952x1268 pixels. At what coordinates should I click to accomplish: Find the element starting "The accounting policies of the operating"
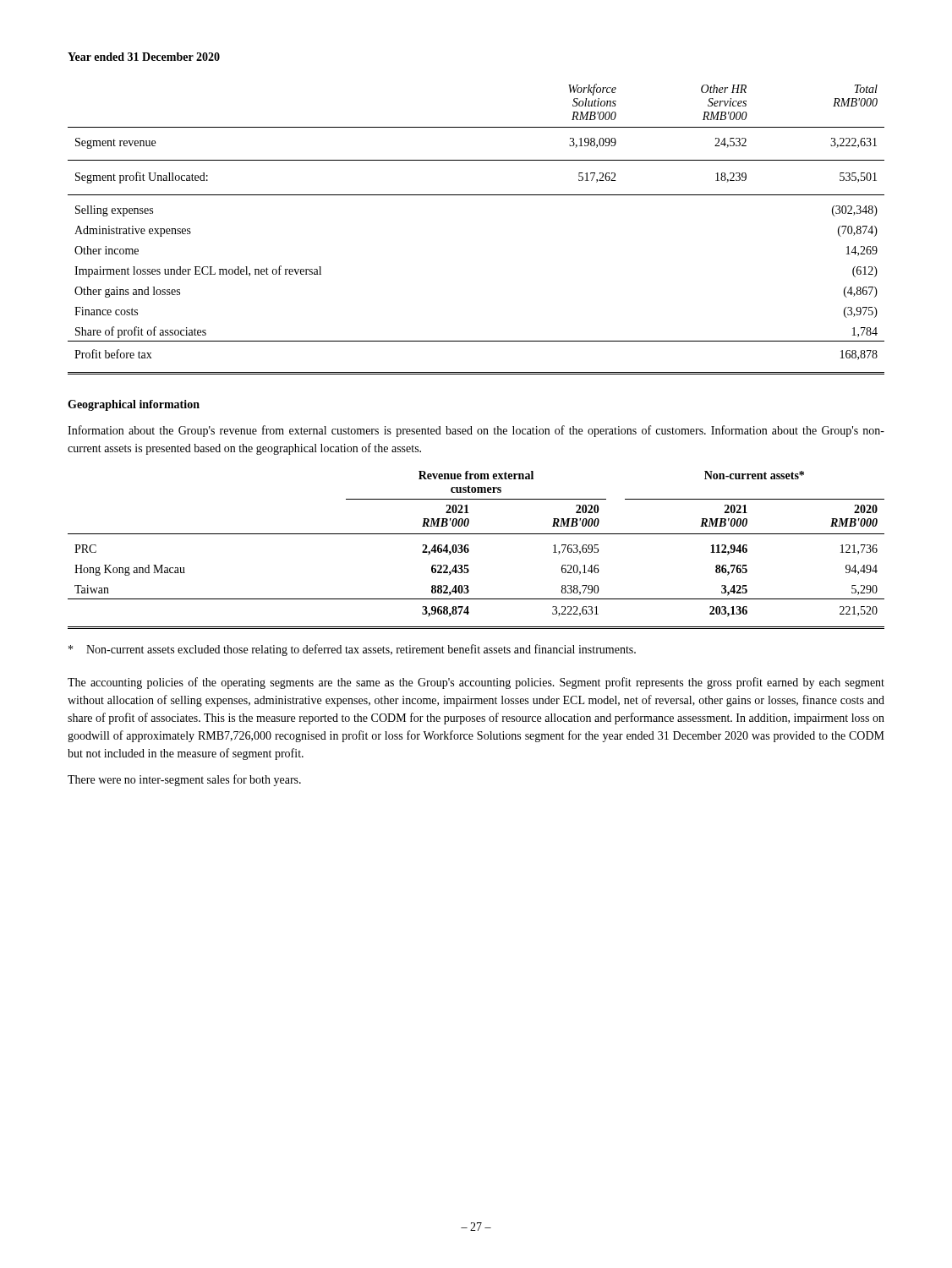pyautogui.click(x=476, y=718)
